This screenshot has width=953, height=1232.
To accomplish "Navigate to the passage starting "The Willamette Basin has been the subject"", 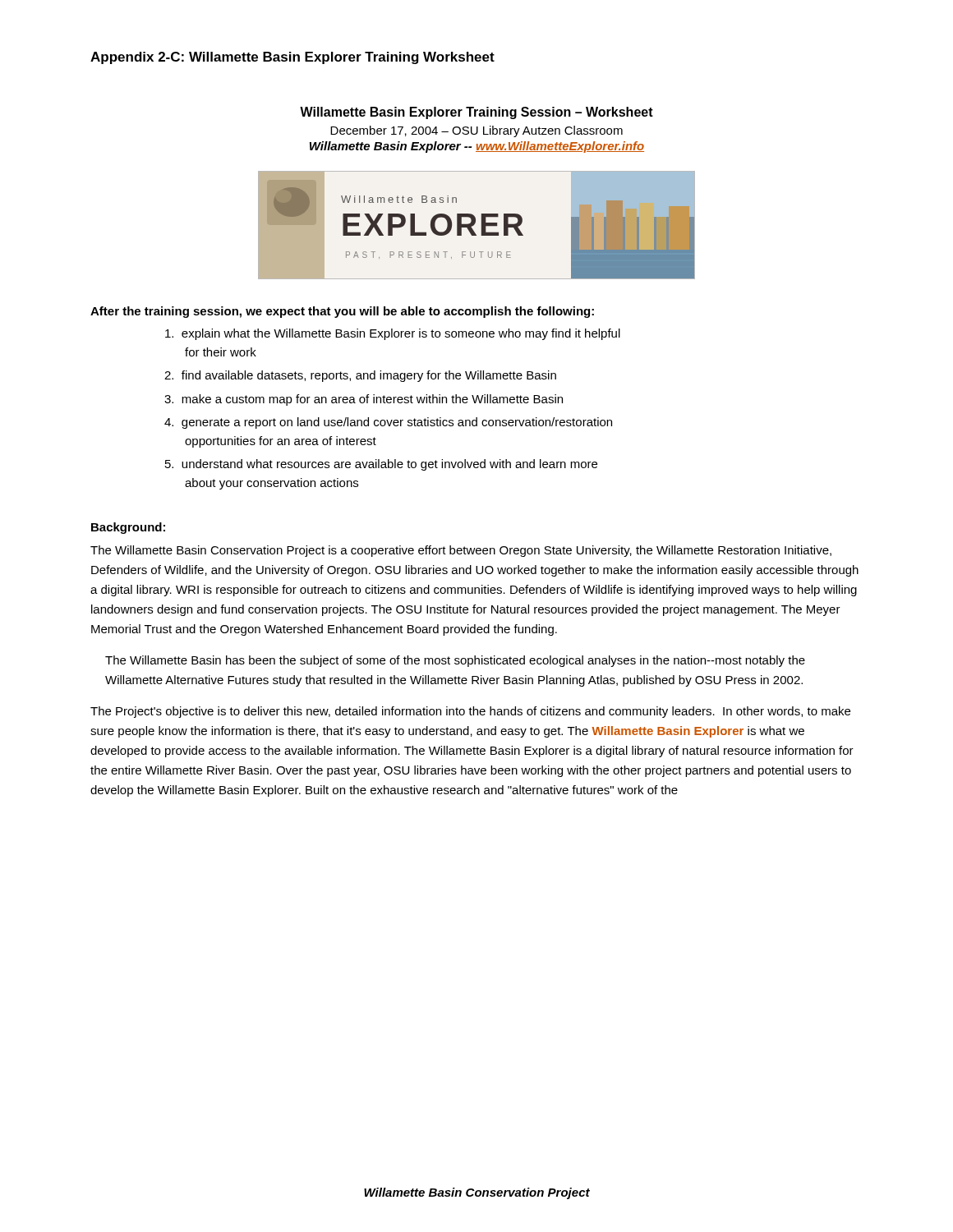I will [455, 670].
